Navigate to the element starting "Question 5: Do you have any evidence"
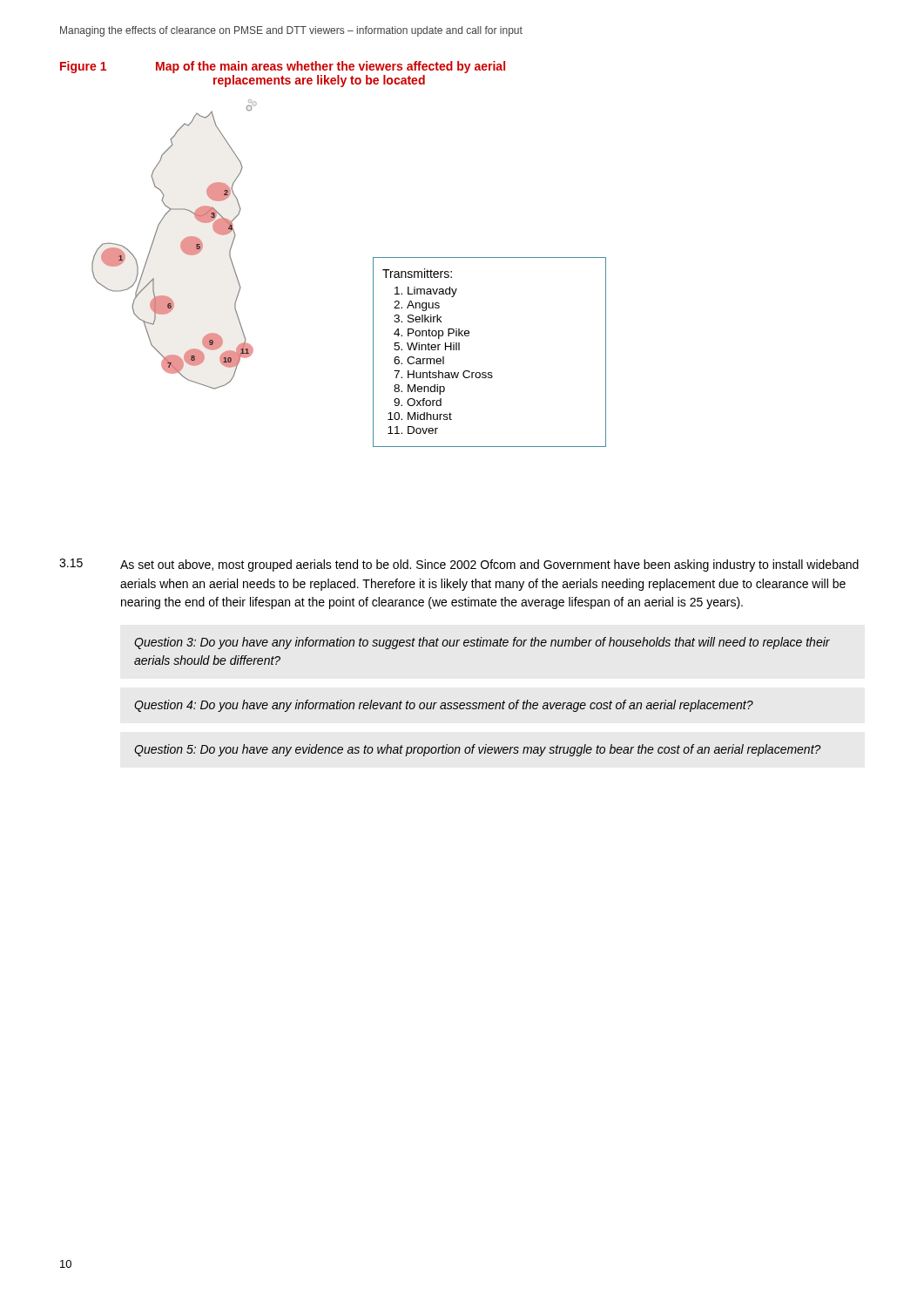 click(477, 749)
